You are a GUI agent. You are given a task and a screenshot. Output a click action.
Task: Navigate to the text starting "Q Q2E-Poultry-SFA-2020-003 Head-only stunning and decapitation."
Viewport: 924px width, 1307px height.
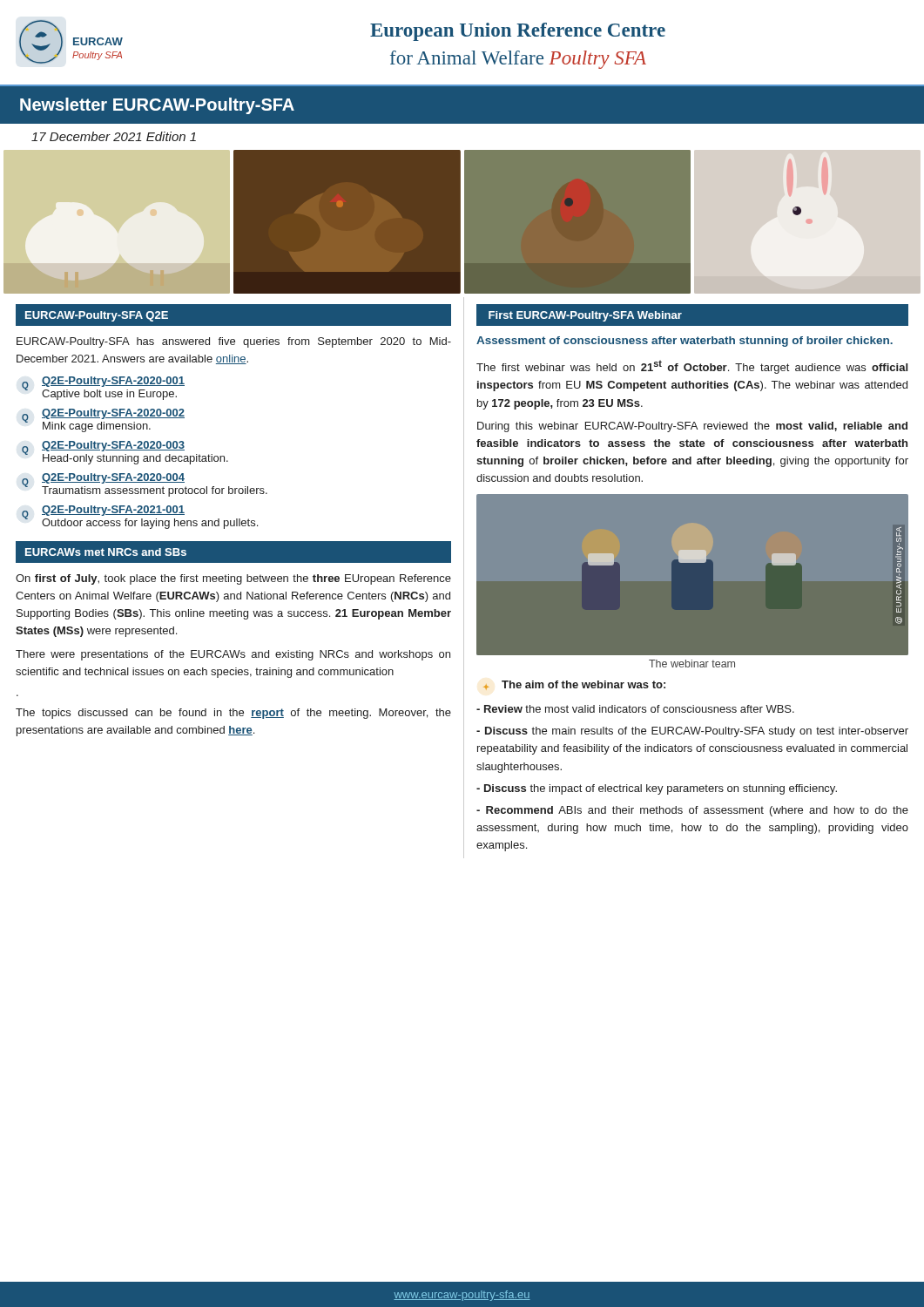[x=122, y=451]
